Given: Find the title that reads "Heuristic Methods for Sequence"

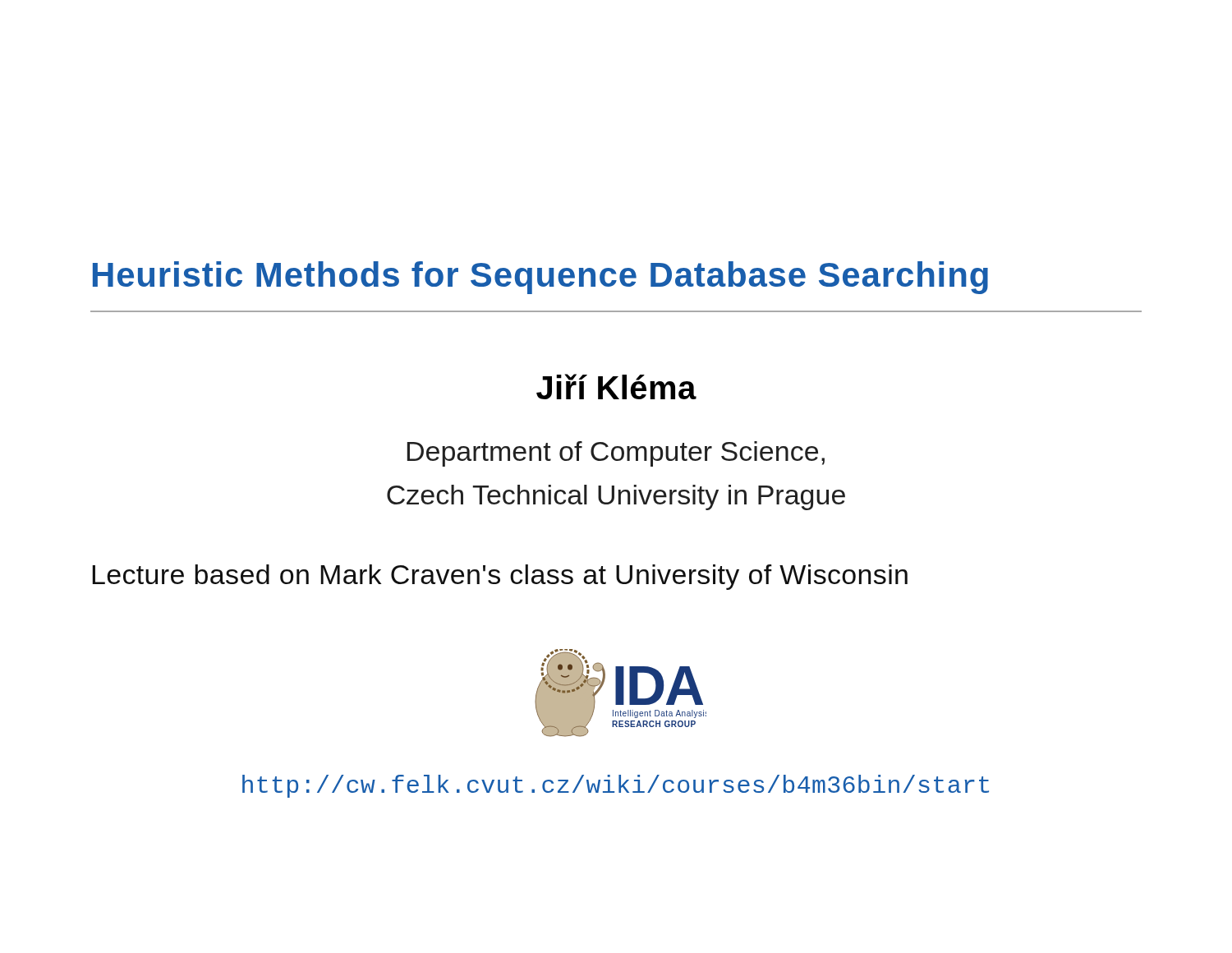Looking at the screenshot, I should point(616,283).
